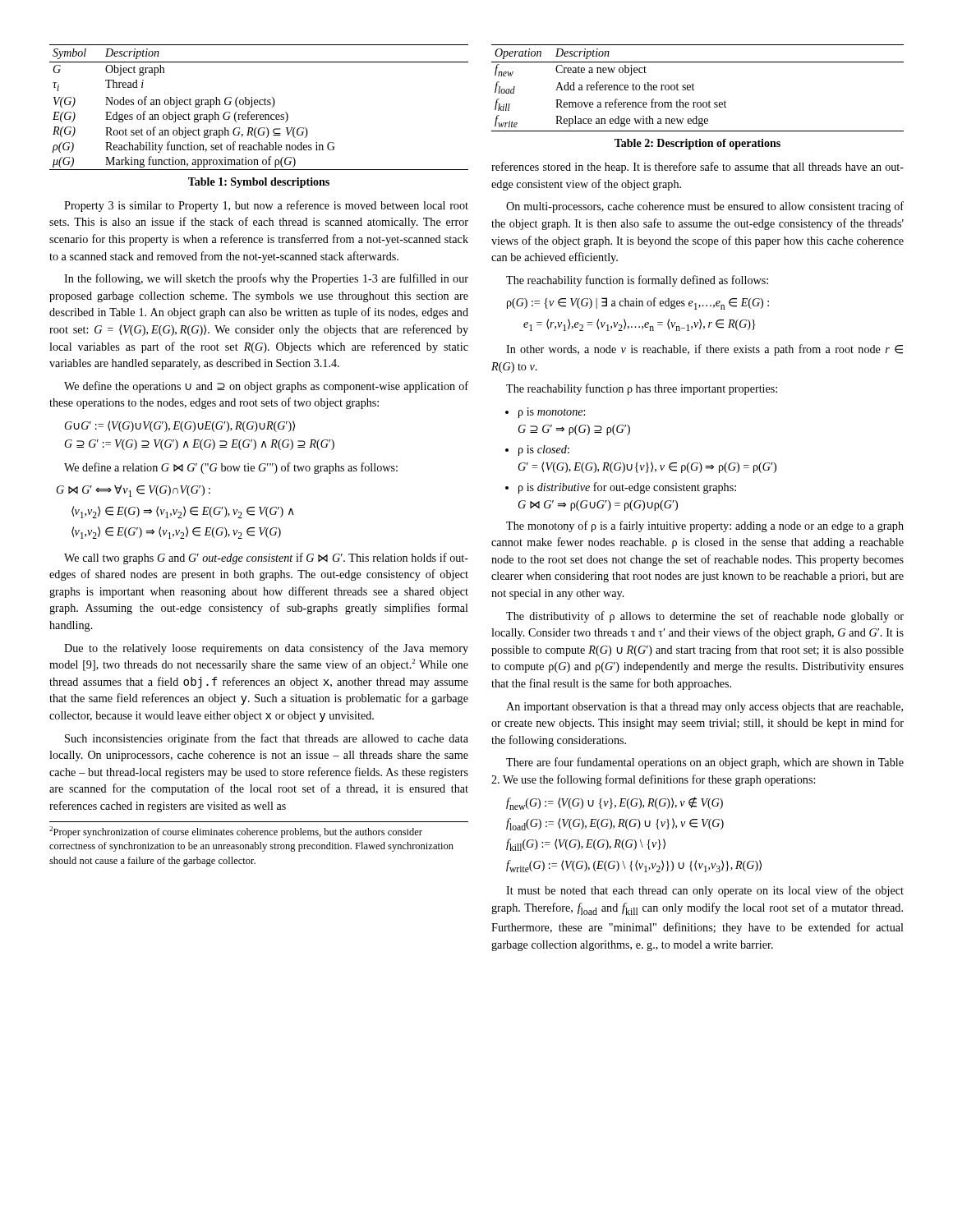Select the table that reads "Reachability function, set of"
Viewport: 953px width, 1232px height.
click(259, 108)
